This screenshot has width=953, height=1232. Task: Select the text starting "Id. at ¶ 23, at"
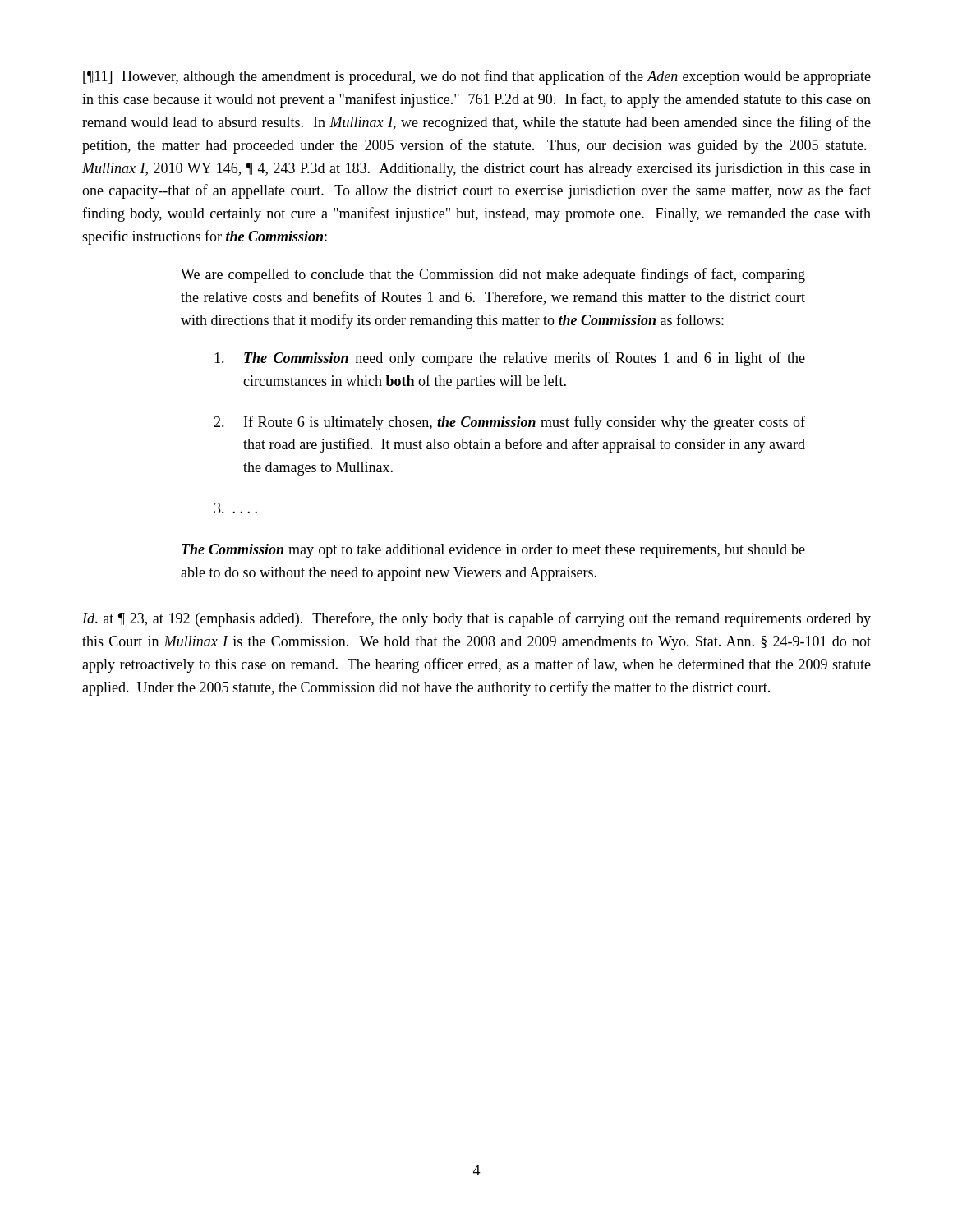[476, 653]
